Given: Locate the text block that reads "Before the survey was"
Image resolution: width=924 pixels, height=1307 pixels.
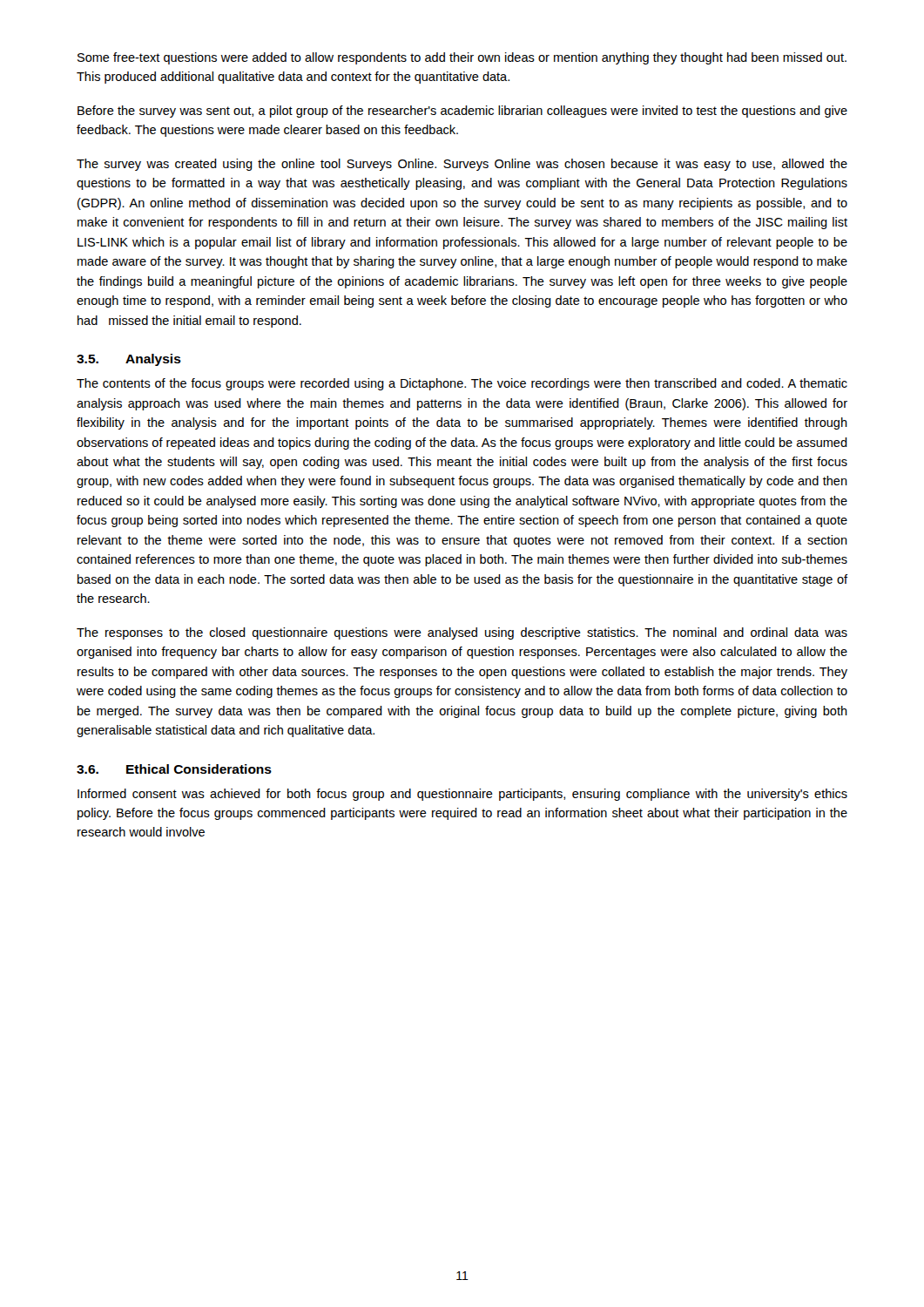Looking at the screenshot, I should click(462, 121).
